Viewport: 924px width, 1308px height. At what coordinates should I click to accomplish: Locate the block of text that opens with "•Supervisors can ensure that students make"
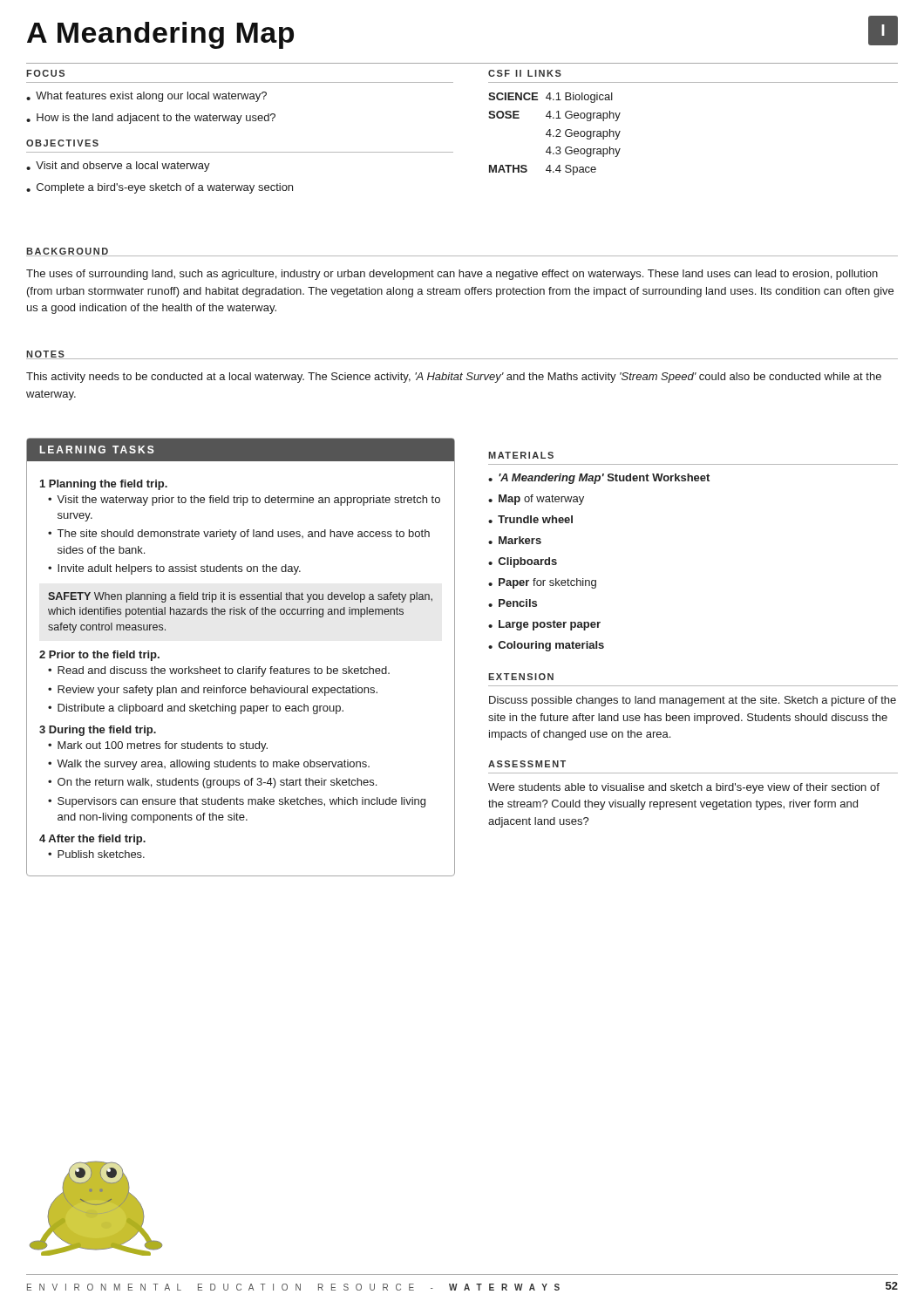click(245, 809)
